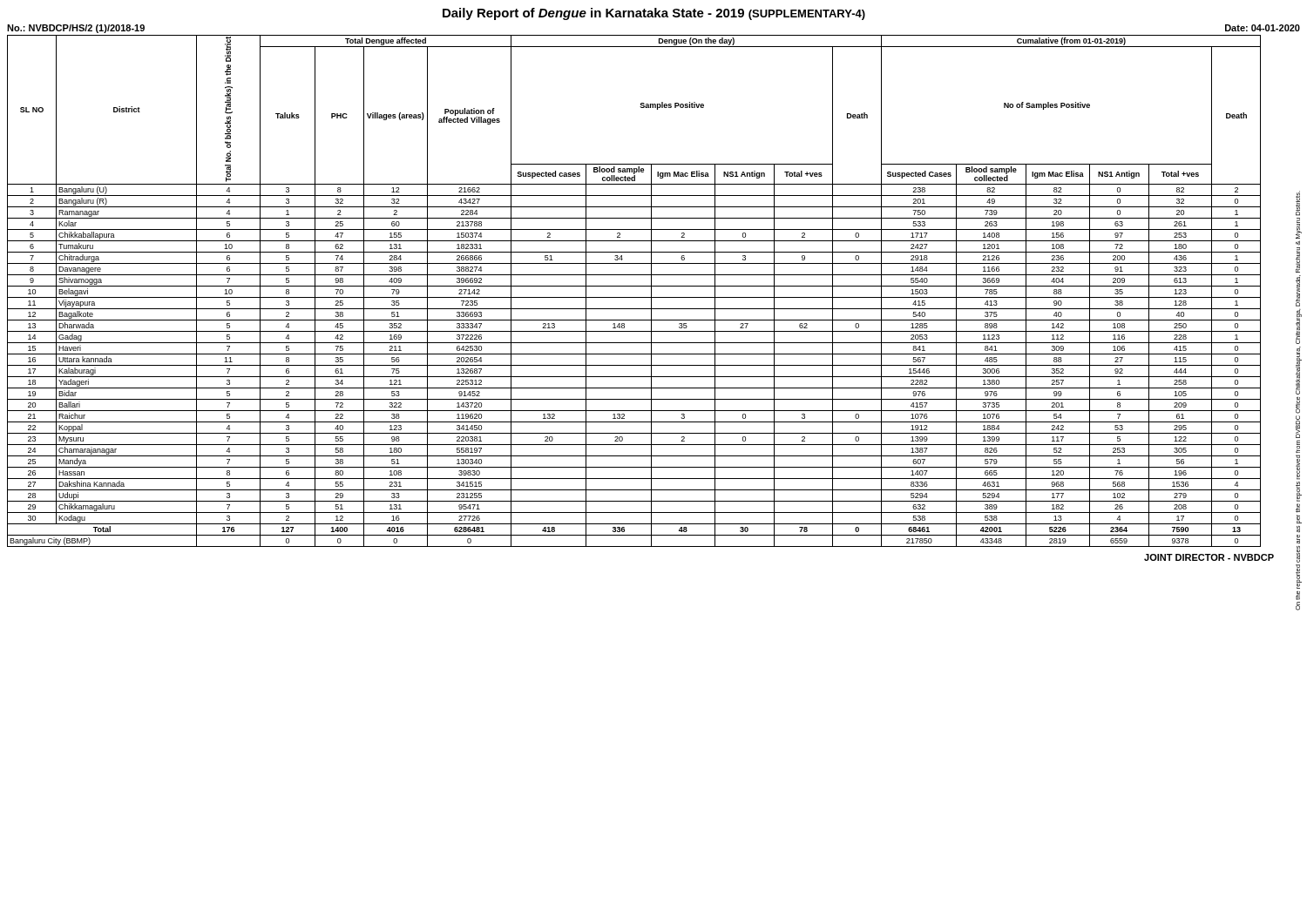Click the title that begins "Daily Report of Dengue in Karnataka State"
This screenshot has width=1307, height=924.
653,13
